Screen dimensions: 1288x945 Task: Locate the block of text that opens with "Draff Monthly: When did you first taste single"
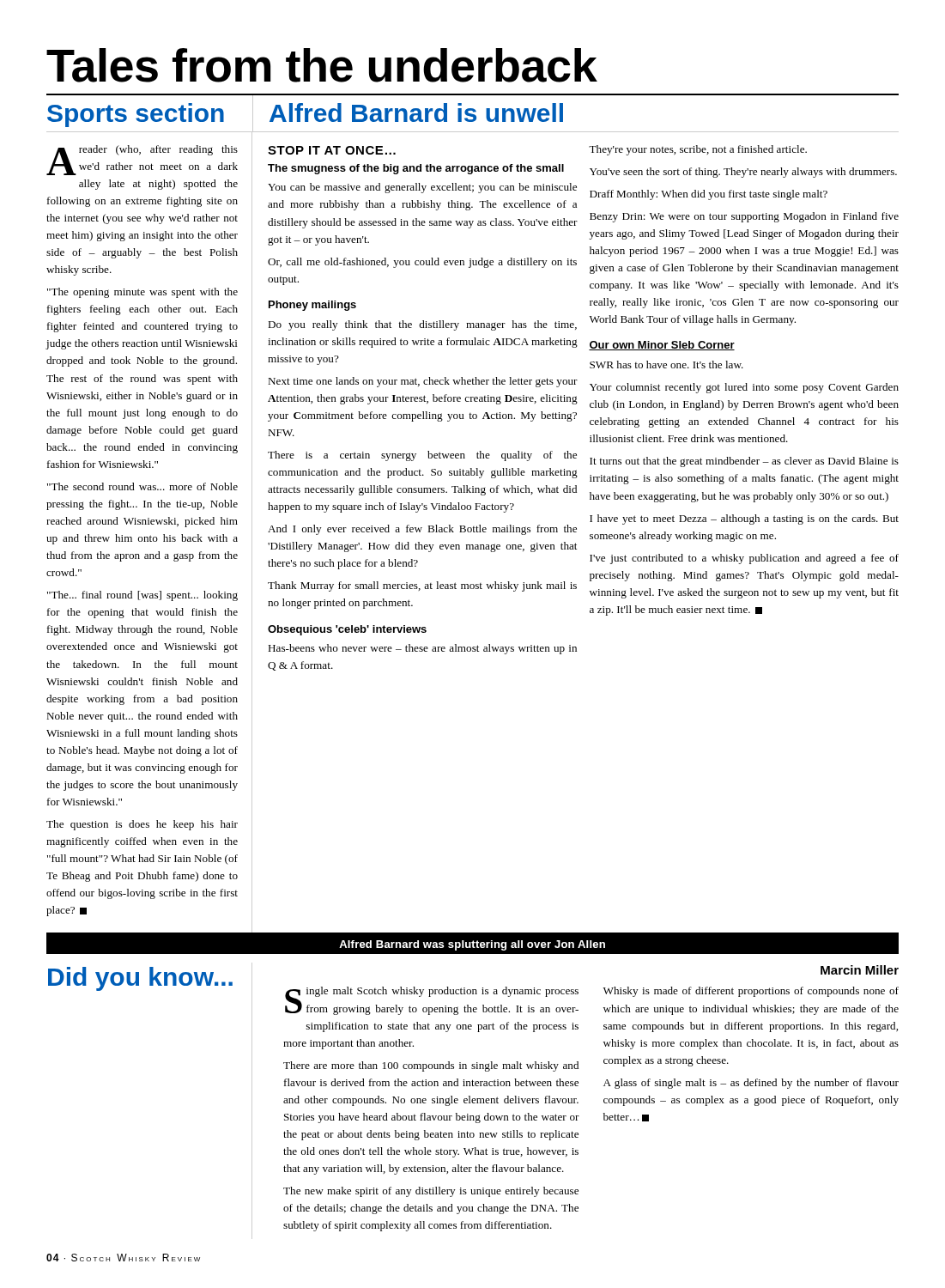pos(708,193)
